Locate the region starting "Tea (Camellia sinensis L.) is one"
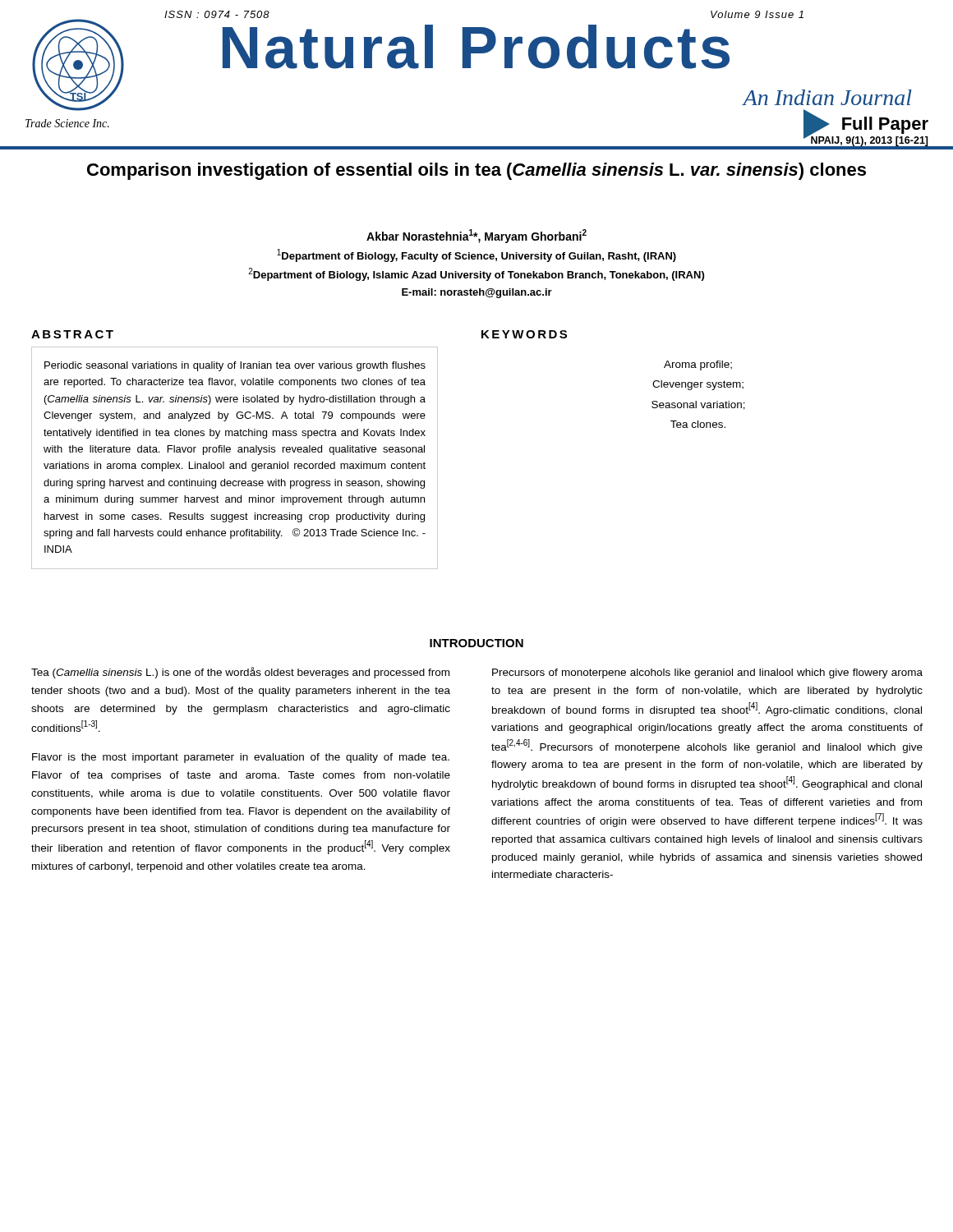 pyautogui.click(x=241, y=700)
